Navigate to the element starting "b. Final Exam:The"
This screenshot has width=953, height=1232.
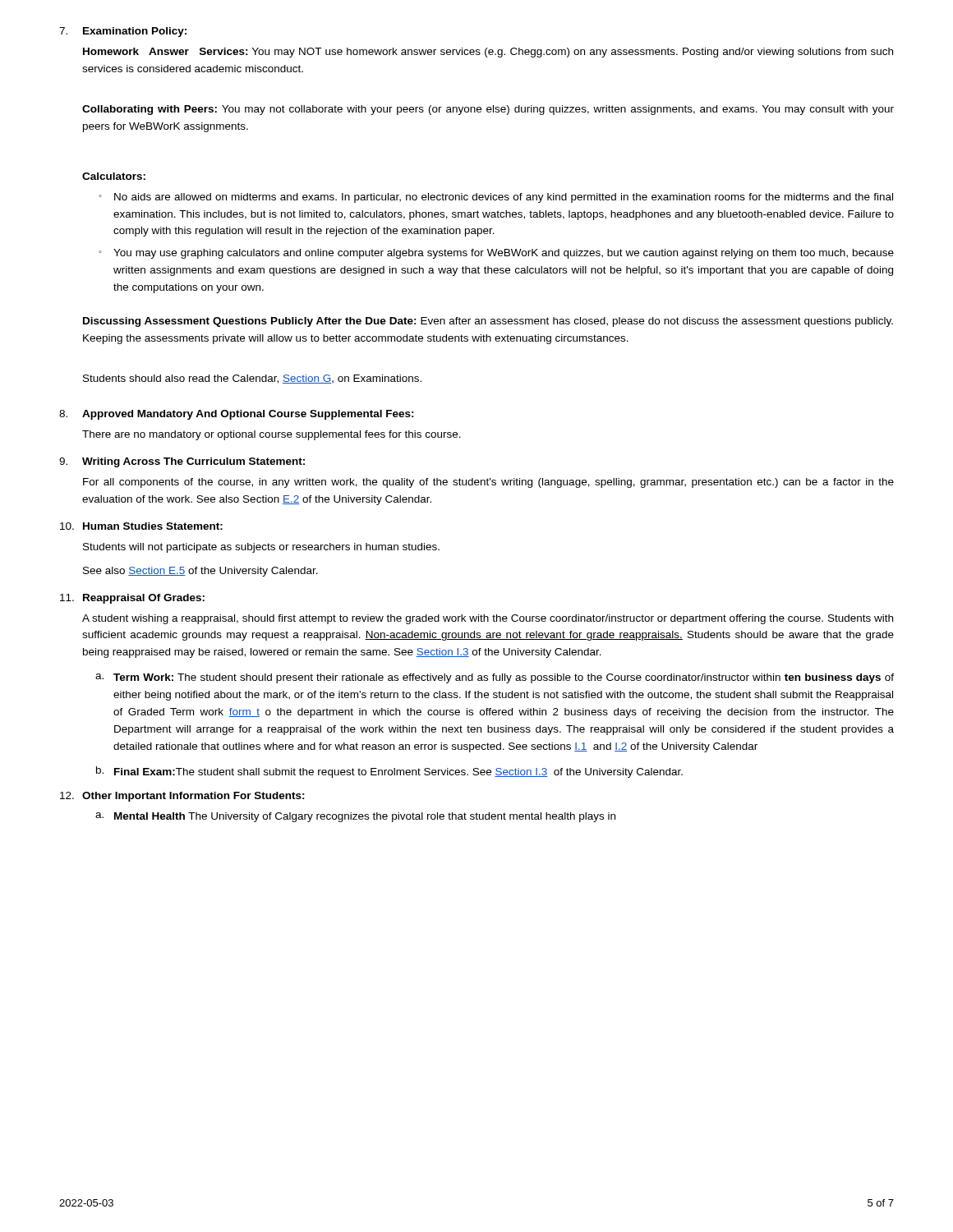point(495,772)
